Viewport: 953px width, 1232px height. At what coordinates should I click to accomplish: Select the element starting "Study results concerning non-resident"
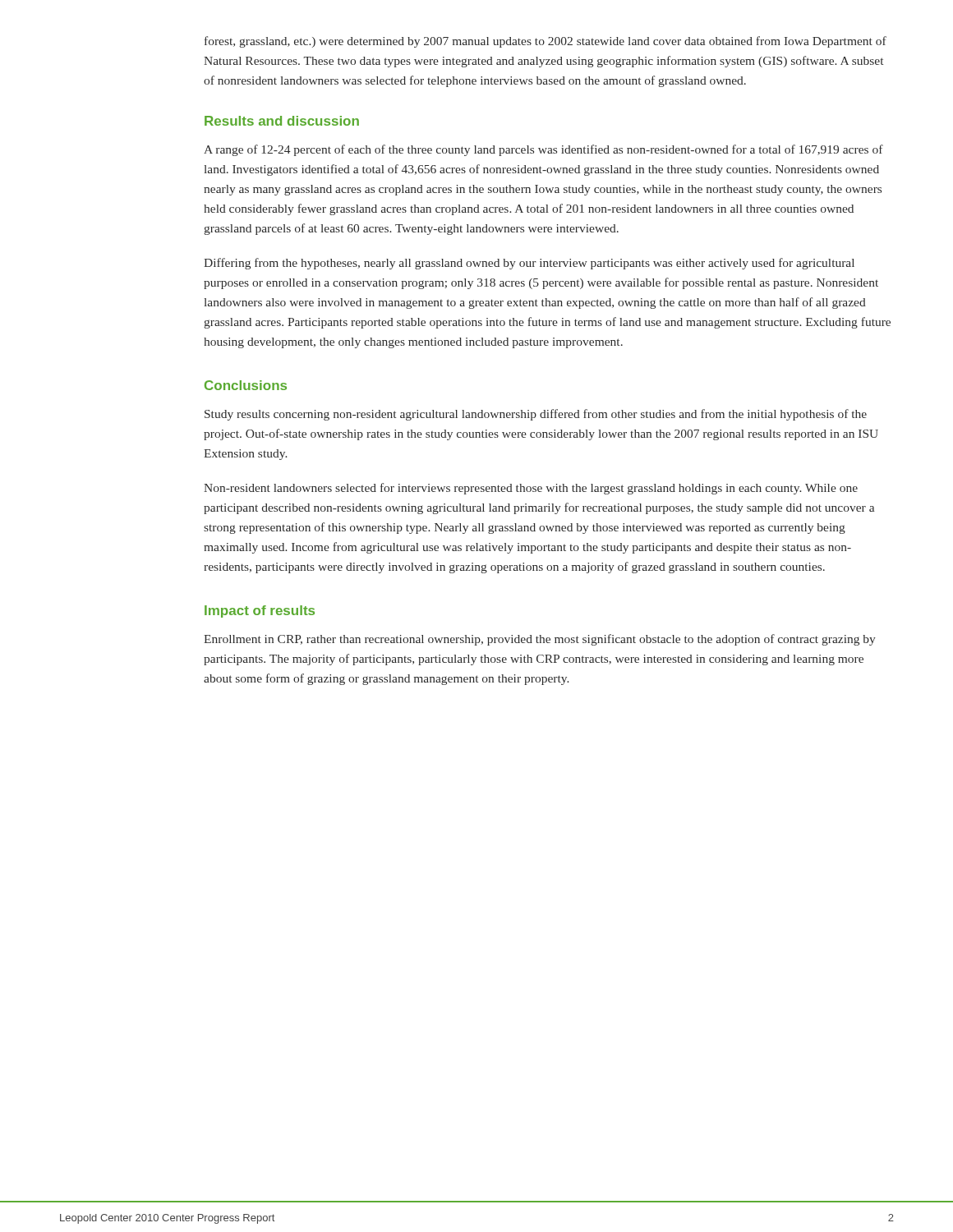(549, 434)
